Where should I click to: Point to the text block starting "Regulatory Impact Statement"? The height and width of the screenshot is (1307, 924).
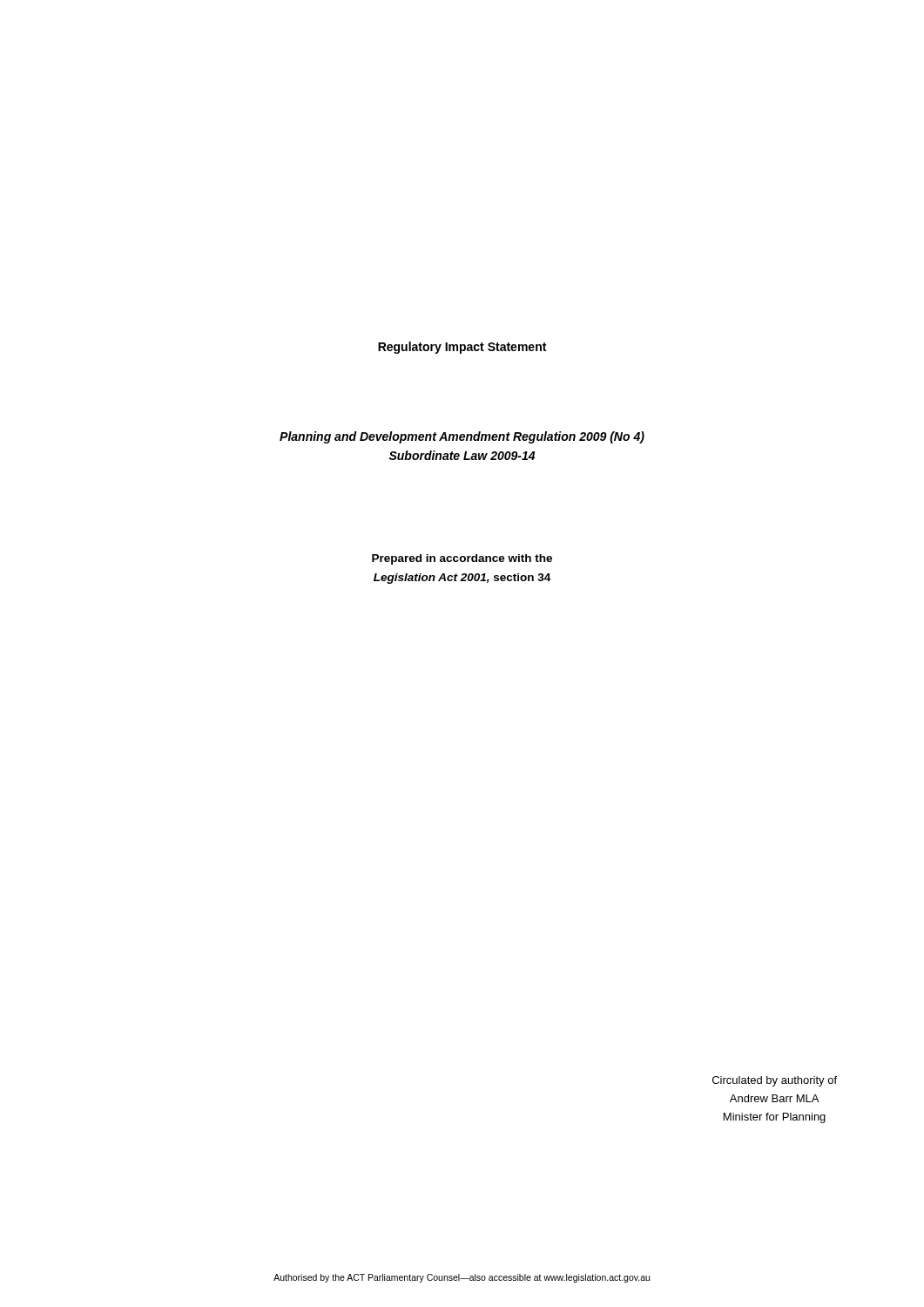[462, 347]
